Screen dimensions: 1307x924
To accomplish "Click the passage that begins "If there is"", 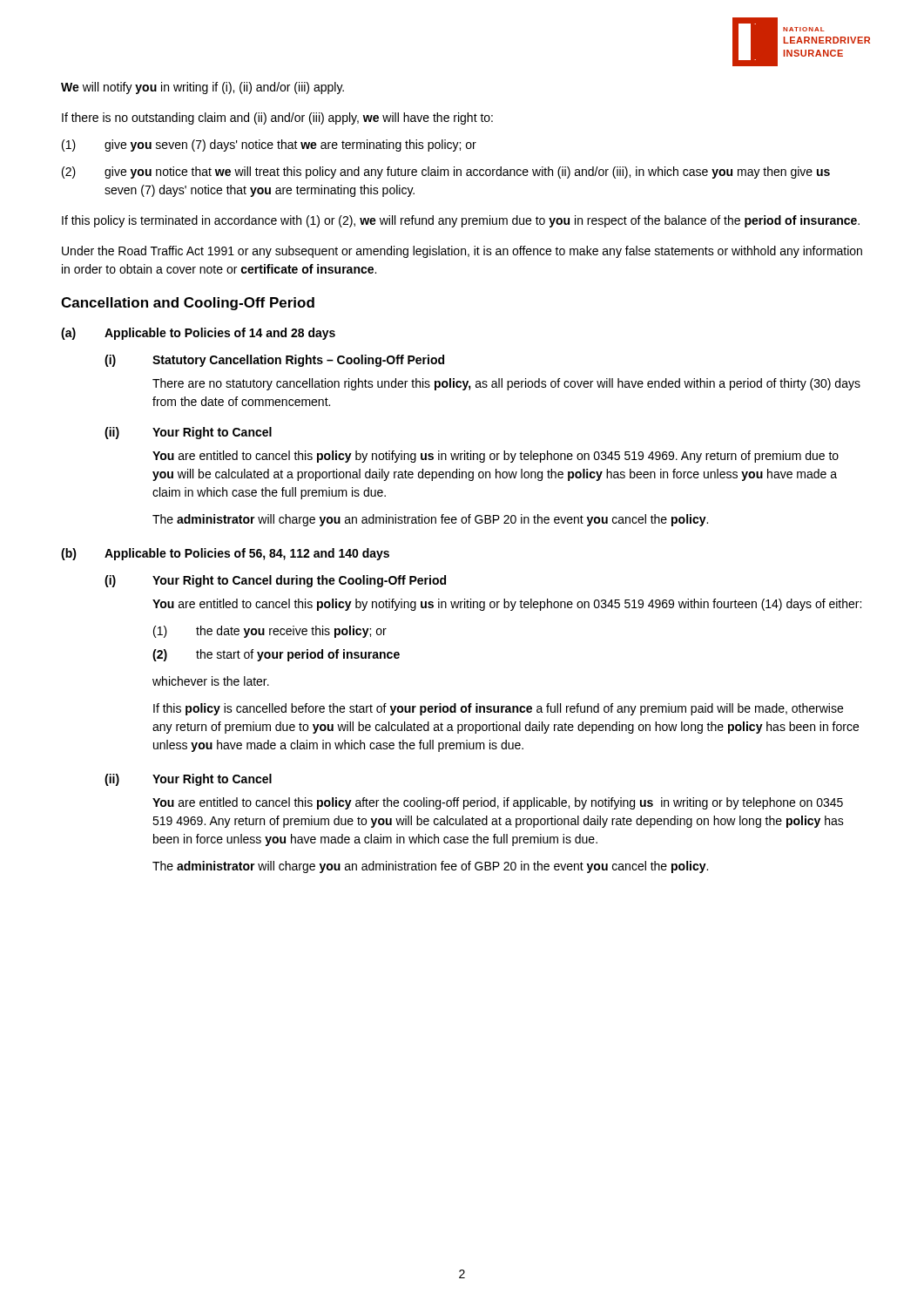I will click(277, 118).
